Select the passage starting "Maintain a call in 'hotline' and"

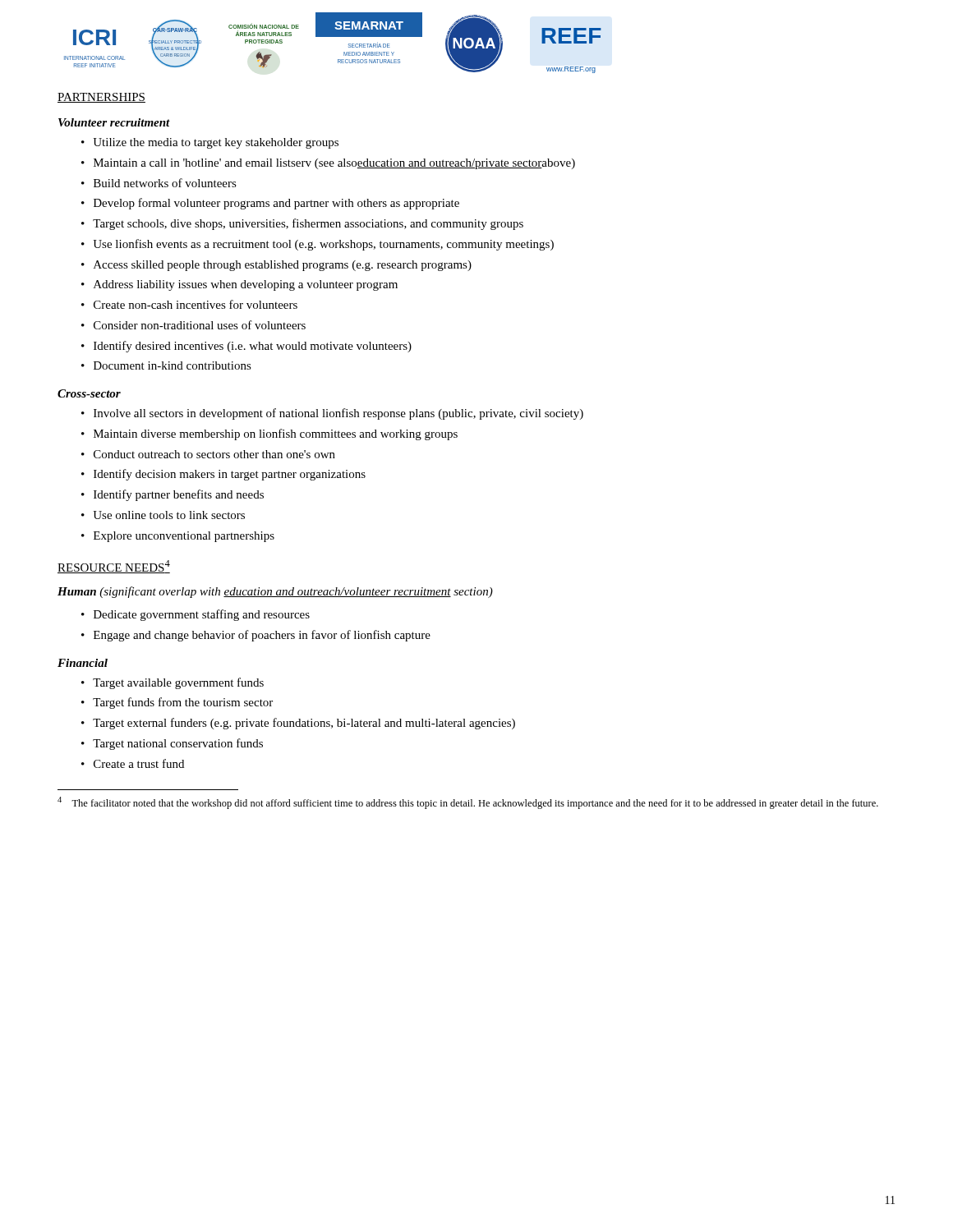[334, 163]
